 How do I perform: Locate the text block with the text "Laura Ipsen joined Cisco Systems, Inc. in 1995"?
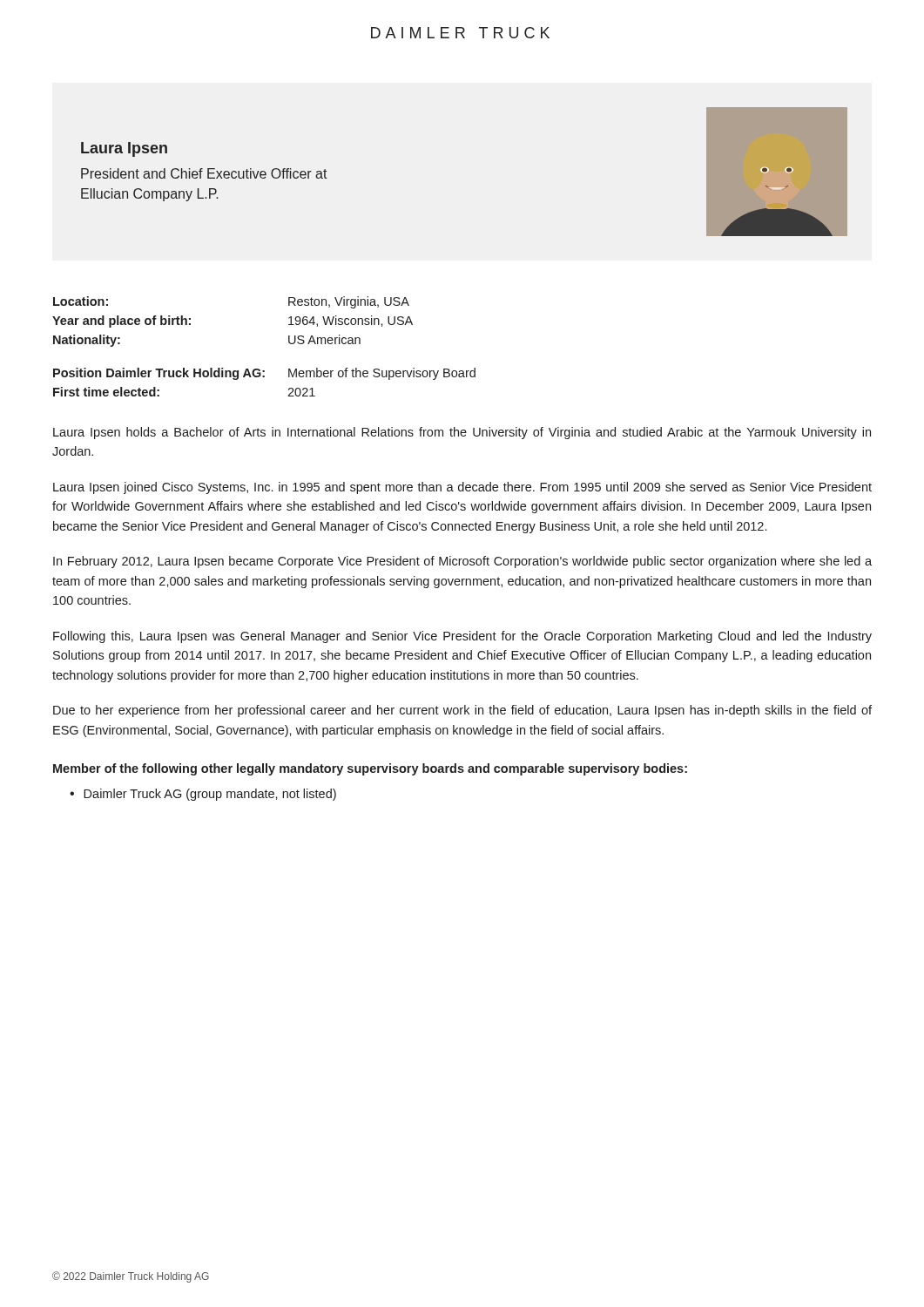[x=462, y=507]
